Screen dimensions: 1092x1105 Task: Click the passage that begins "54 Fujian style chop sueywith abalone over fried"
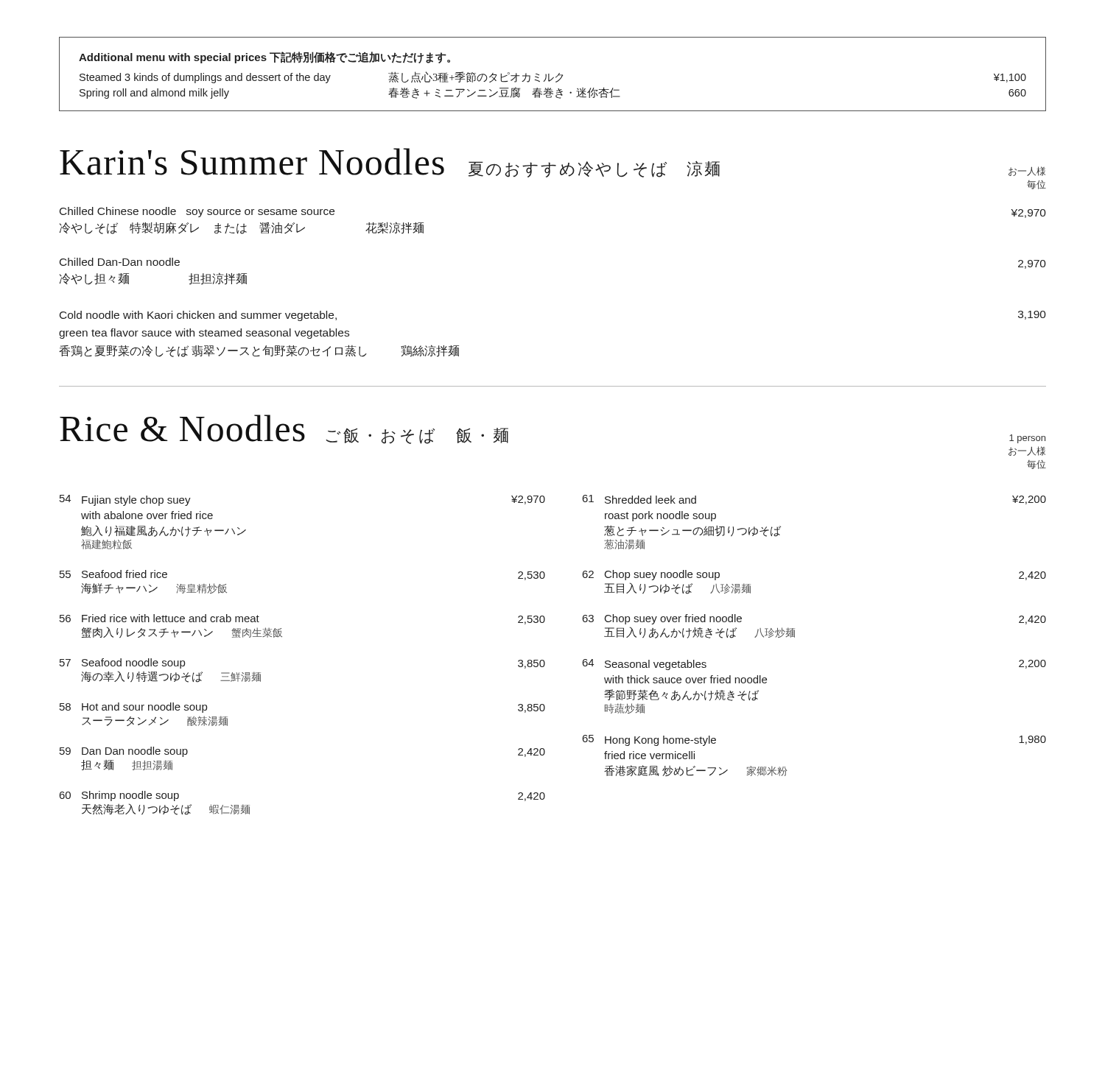[121, 500]
